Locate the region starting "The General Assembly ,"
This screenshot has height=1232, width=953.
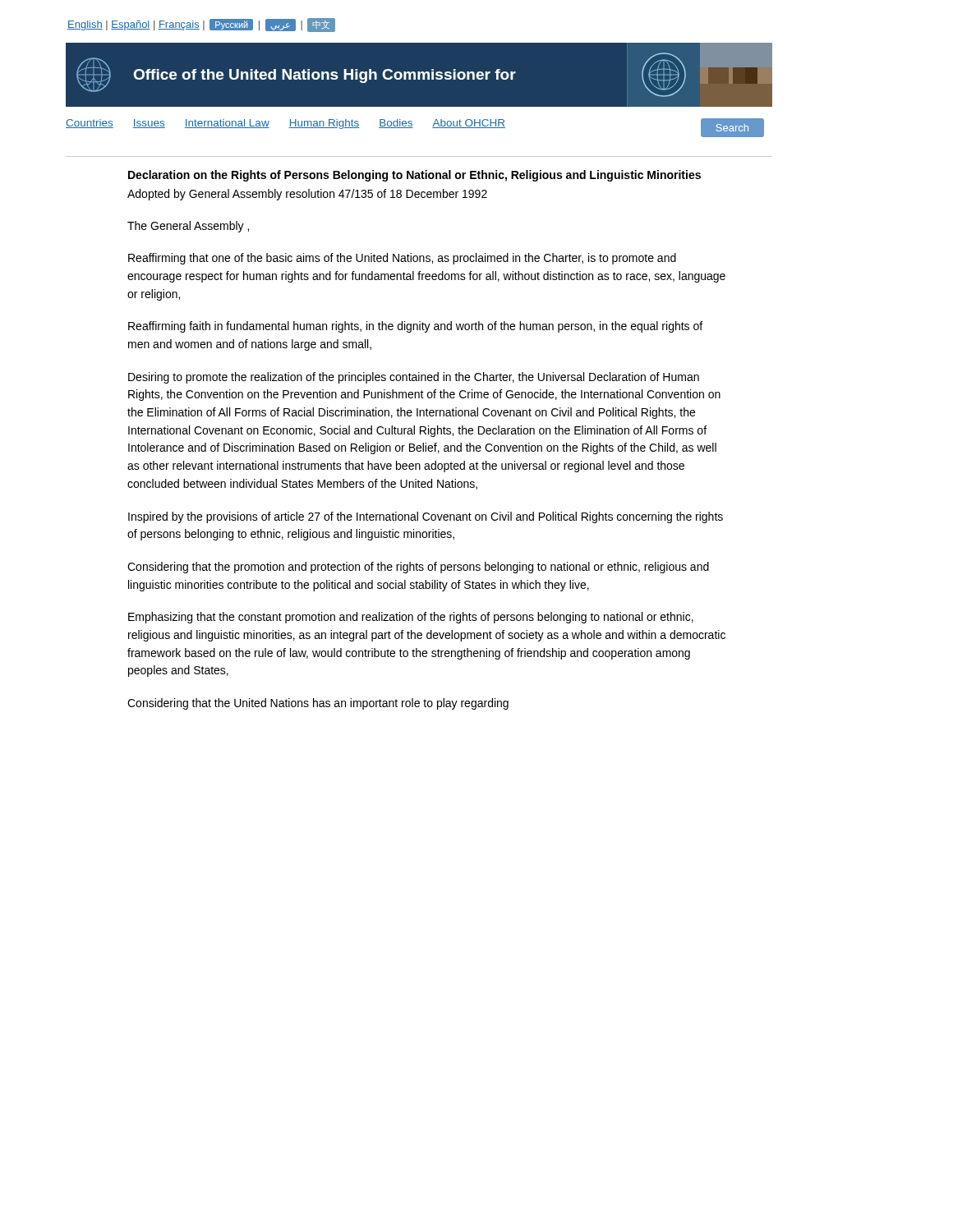pos(189,226)
